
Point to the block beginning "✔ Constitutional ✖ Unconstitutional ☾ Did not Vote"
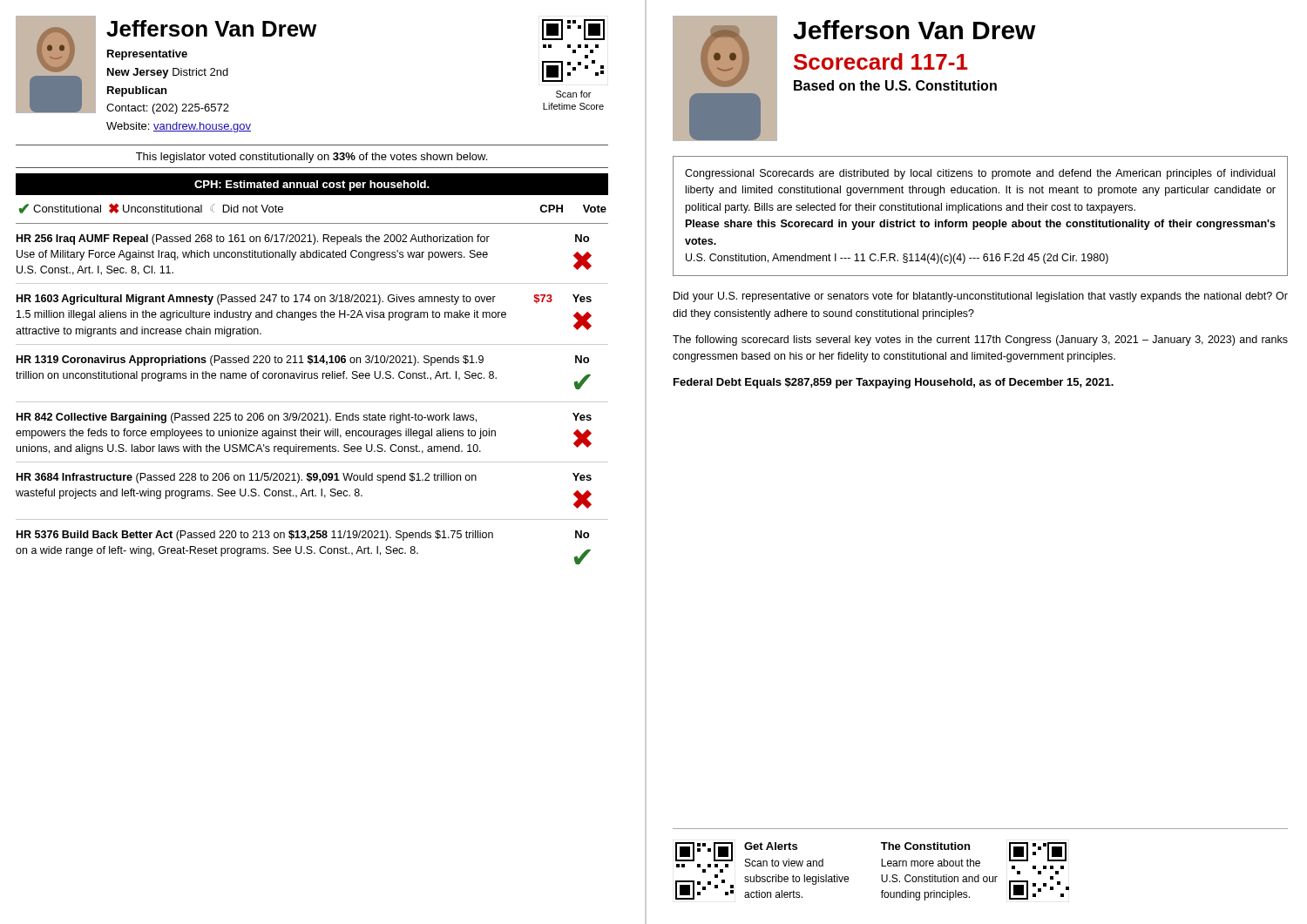point(151,207)
